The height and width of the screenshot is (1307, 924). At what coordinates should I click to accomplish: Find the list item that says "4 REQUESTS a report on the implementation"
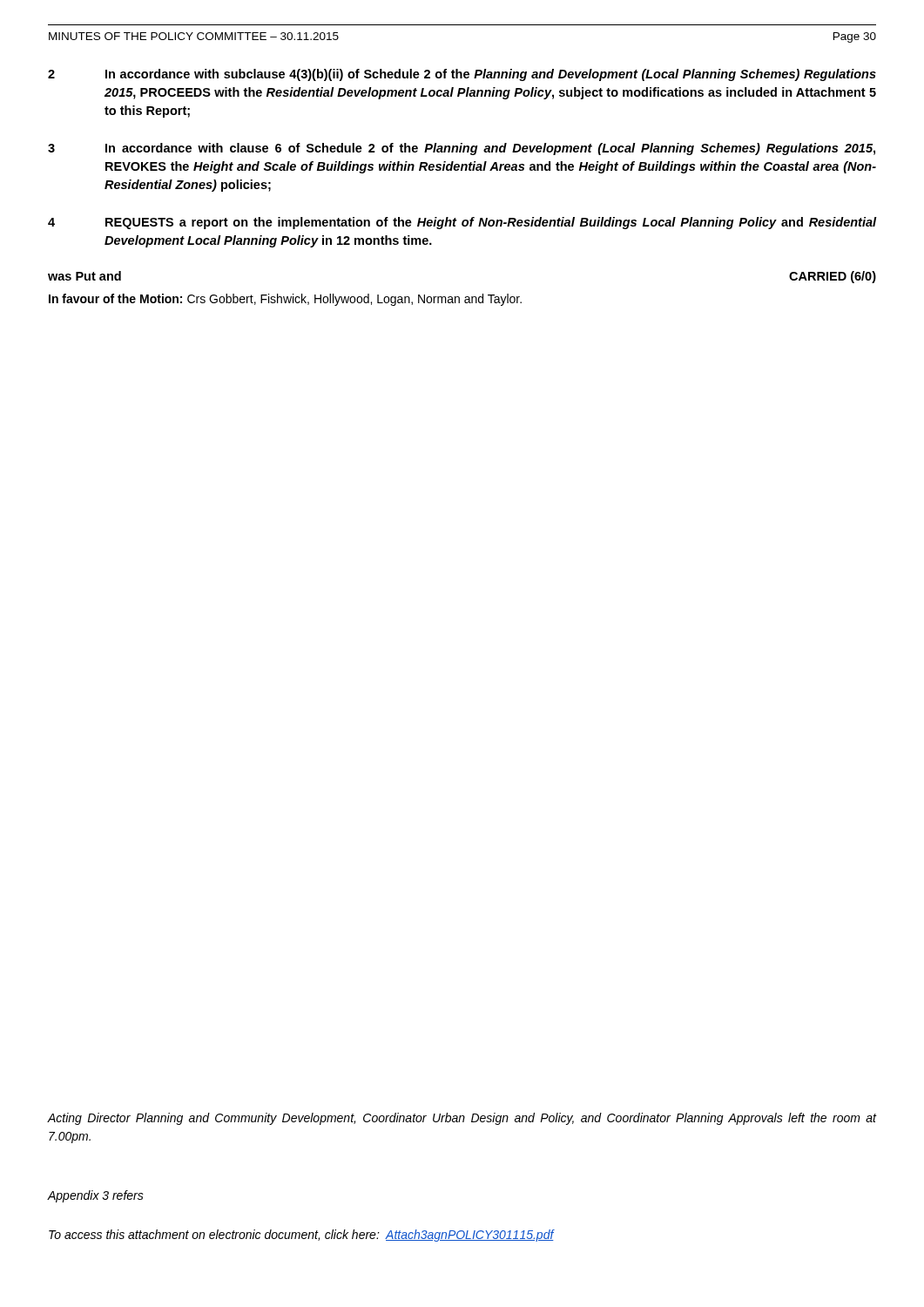[462, 232]
